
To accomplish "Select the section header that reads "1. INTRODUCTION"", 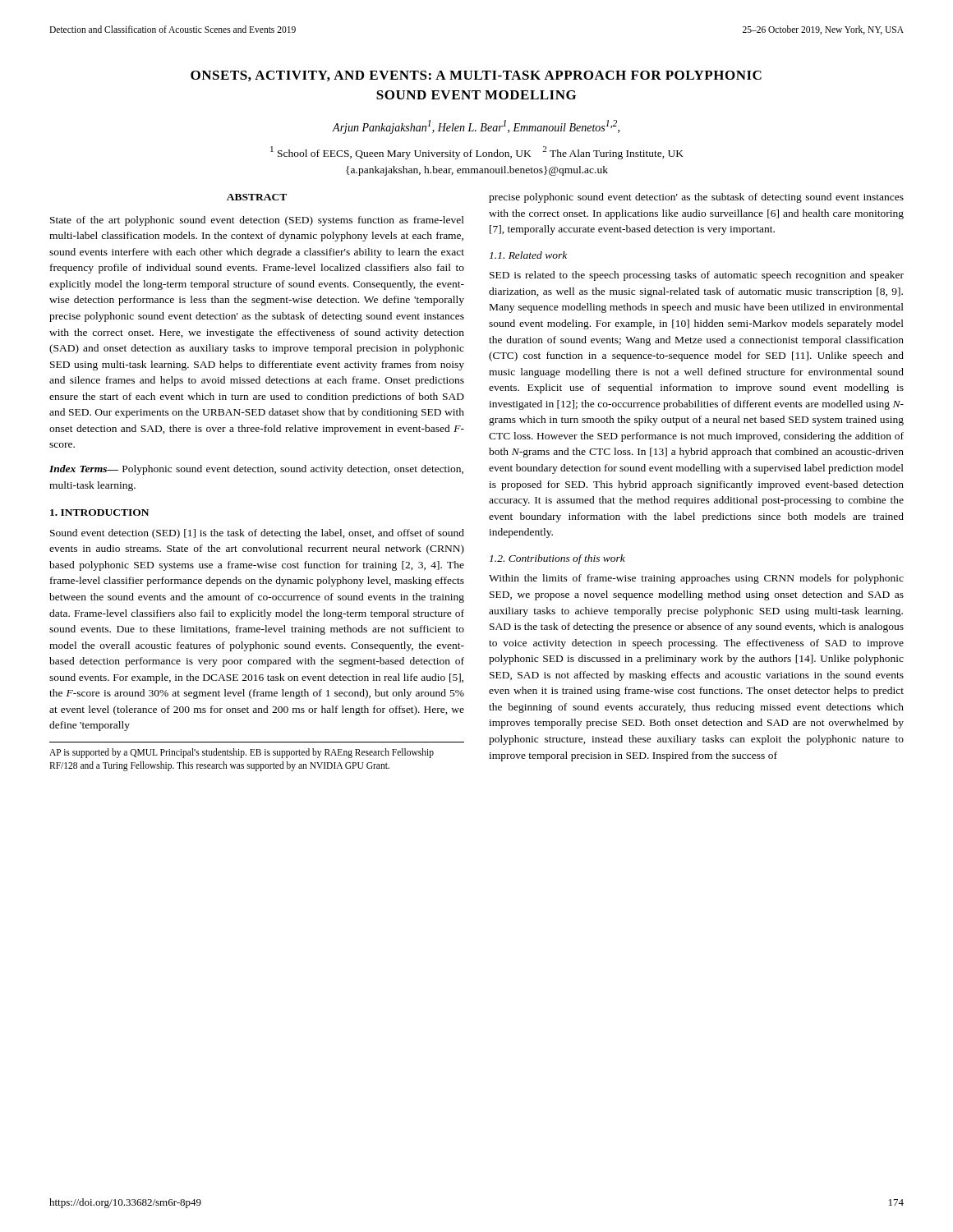I will [x=99, y=512].
